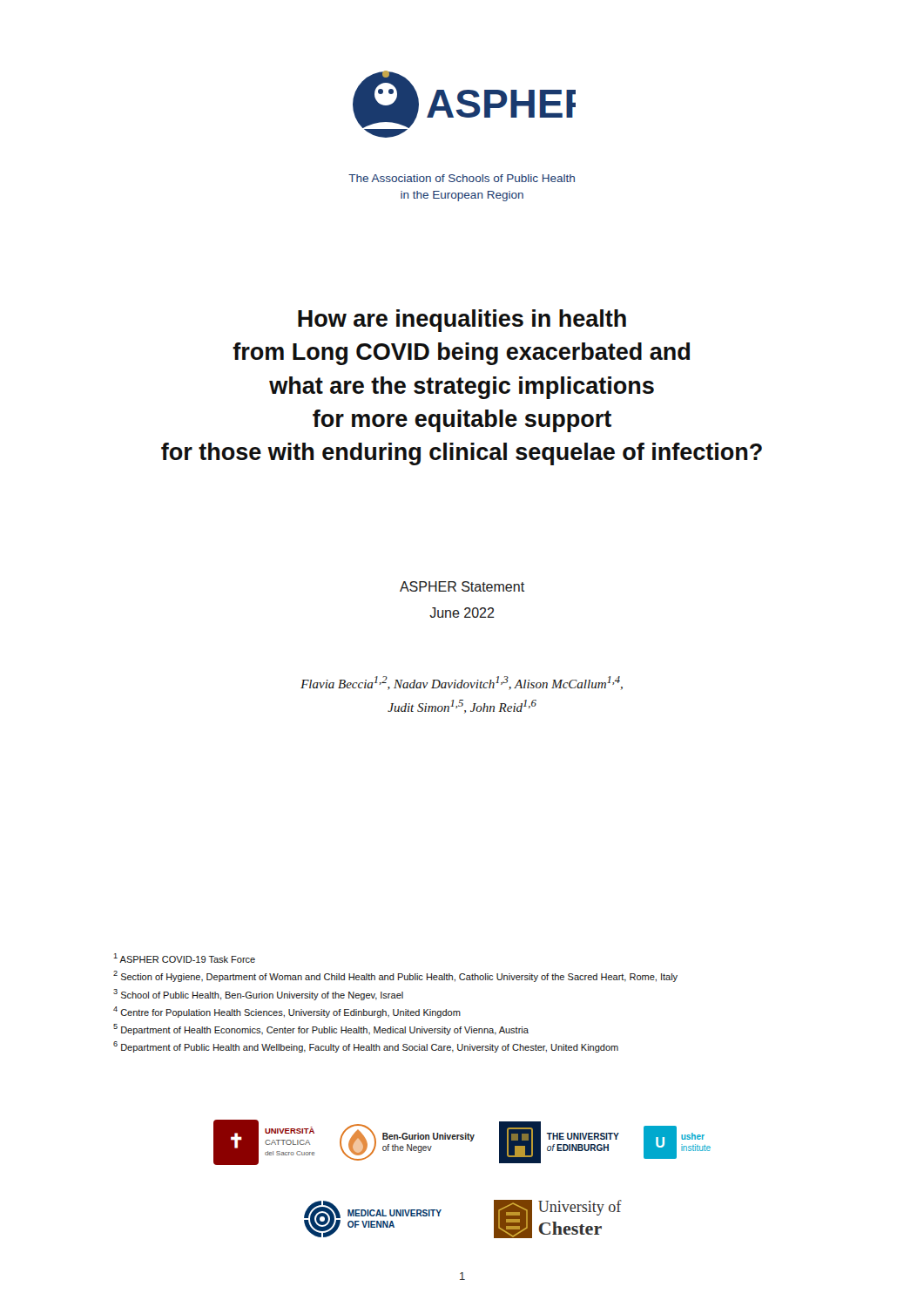Point to the text block starting "2 Section of Hygiene, Department"
Viewport: 924px width, 1307px height.
tap(395, 976)
